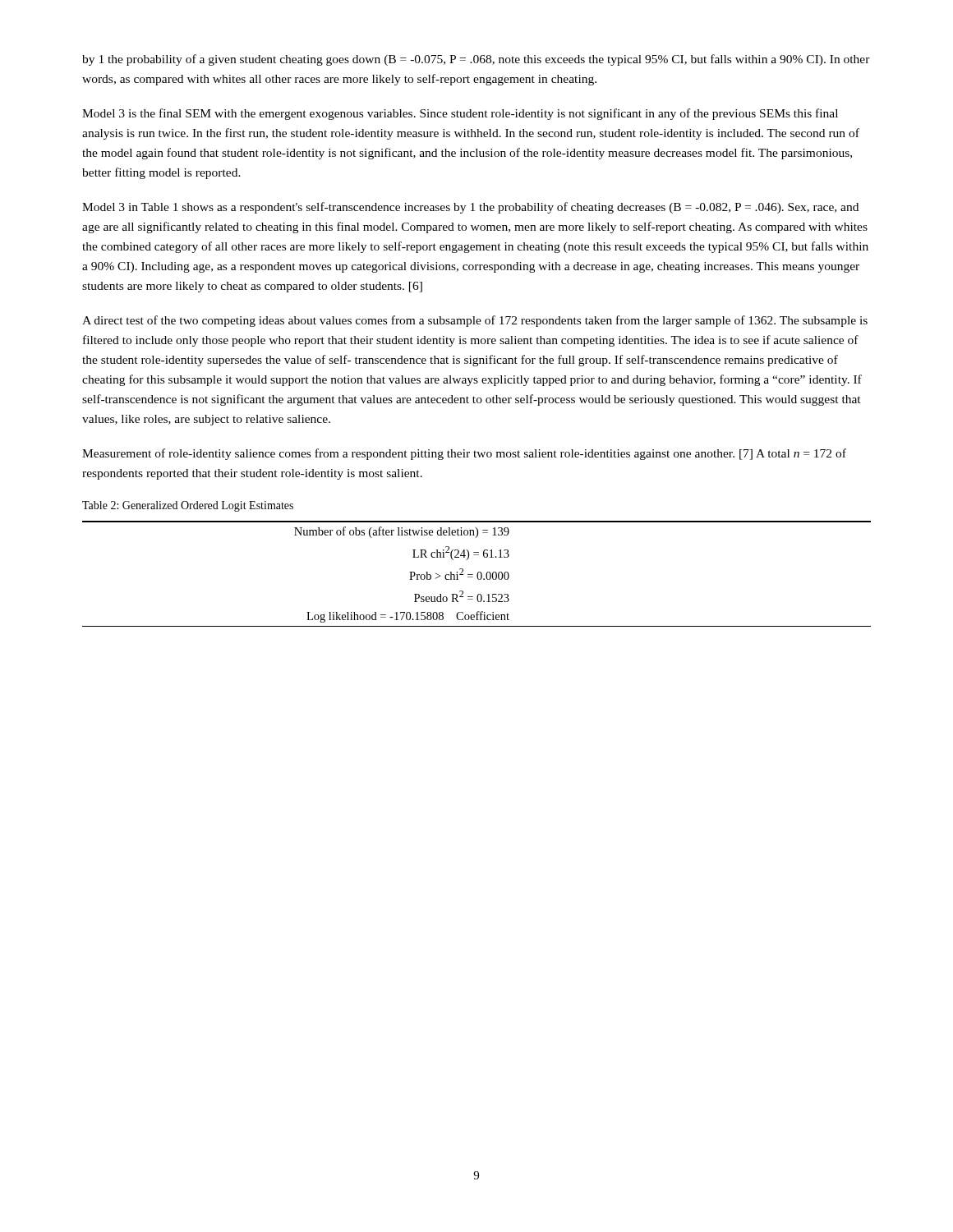Locate the table with the text "LR chi 2 (24)"
The image size is (953, 1232).
click(x=476, y=574)
